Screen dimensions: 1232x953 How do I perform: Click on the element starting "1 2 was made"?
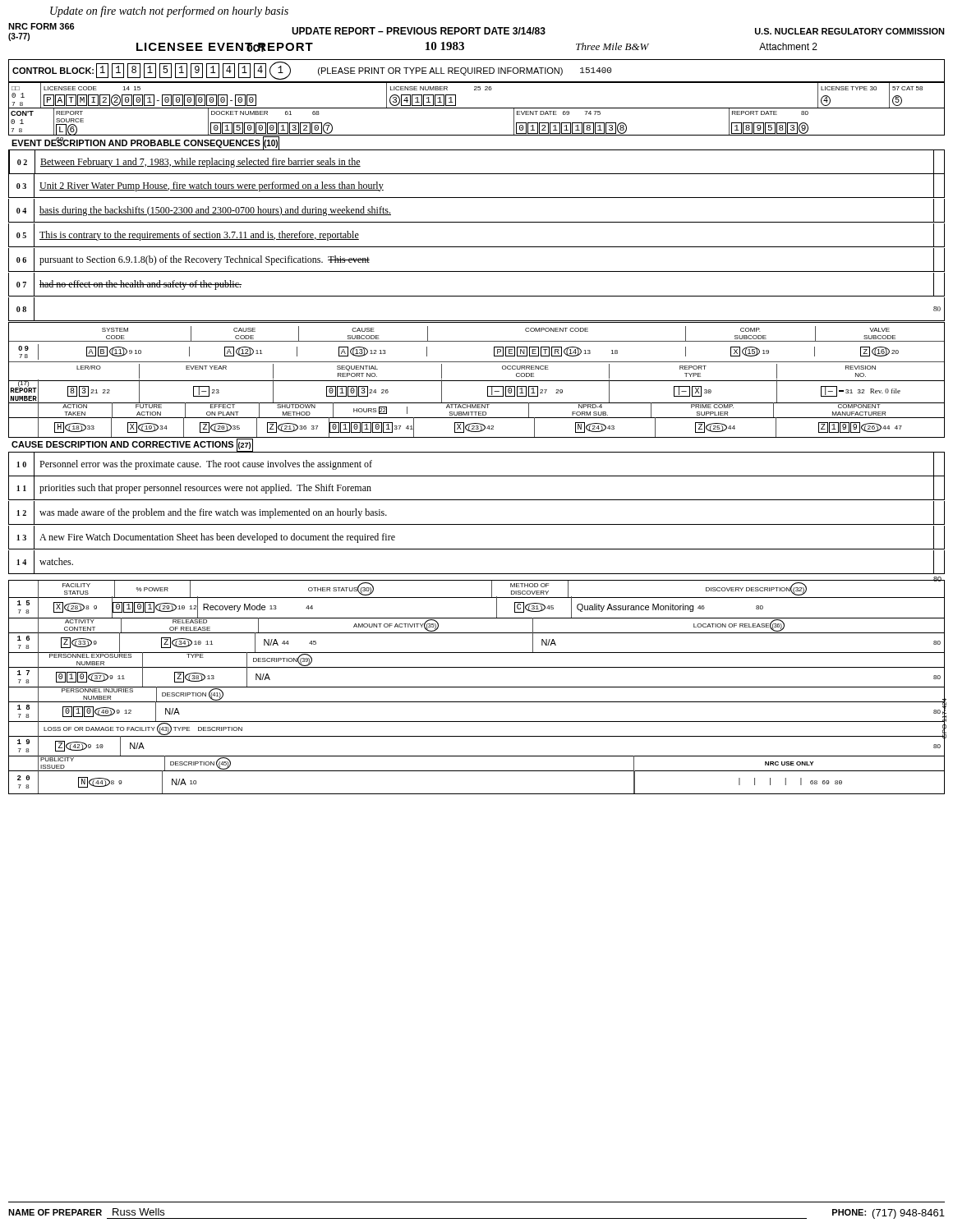pos(476,513)
